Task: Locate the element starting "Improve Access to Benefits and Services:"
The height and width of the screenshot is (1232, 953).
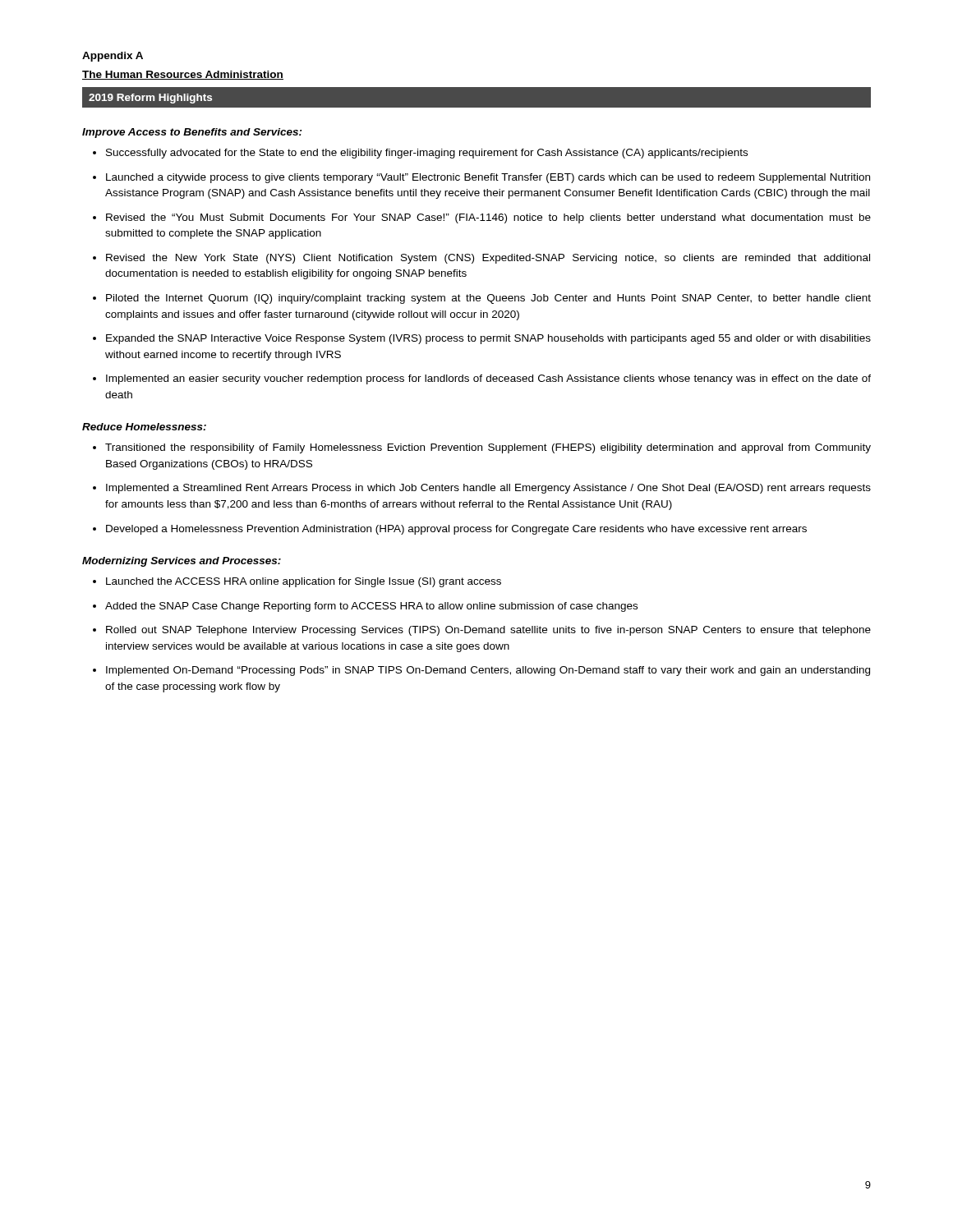Action: [x=192, y=132]
